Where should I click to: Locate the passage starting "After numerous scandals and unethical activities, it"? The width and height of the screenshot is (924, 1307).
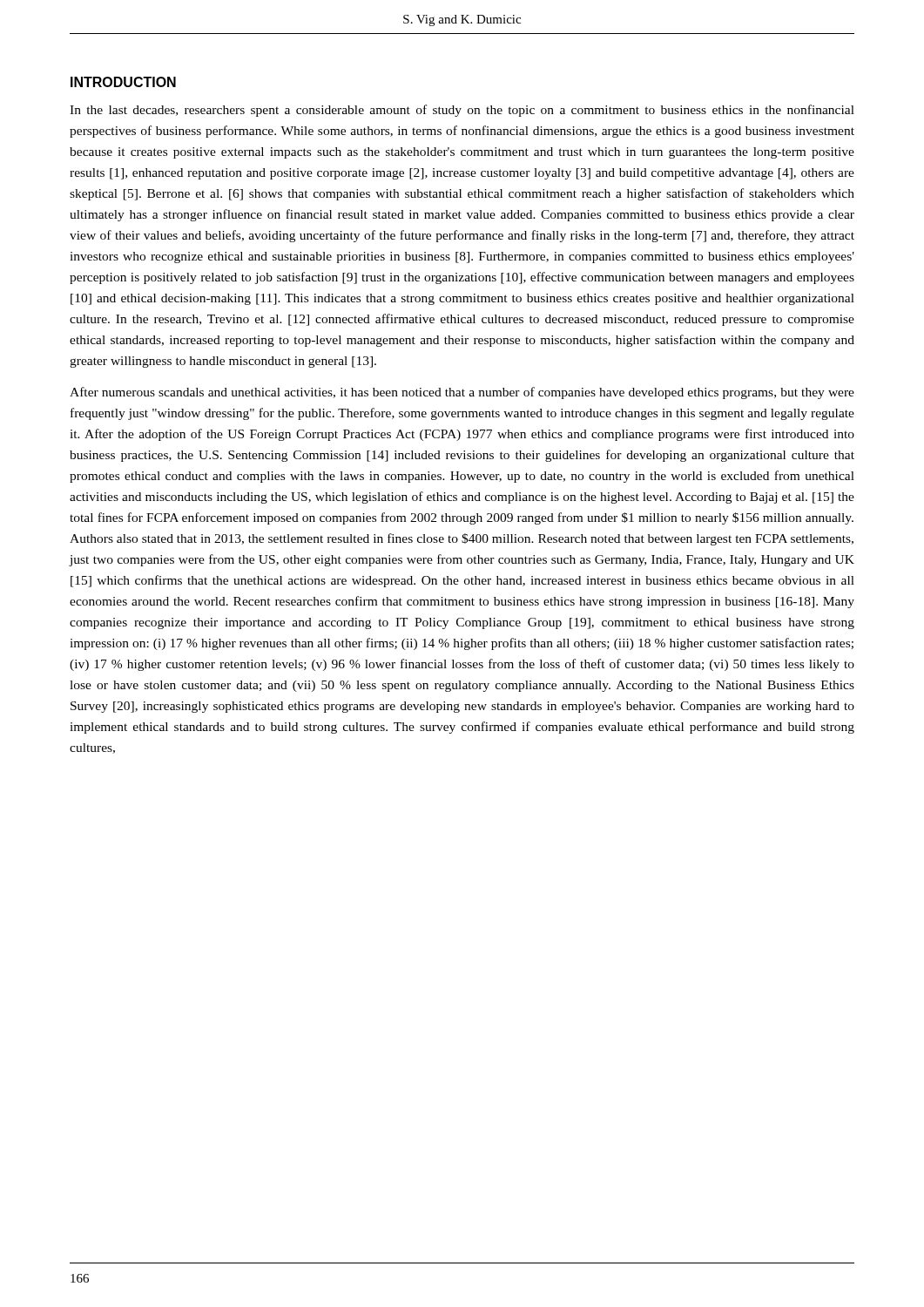(462, 570)
